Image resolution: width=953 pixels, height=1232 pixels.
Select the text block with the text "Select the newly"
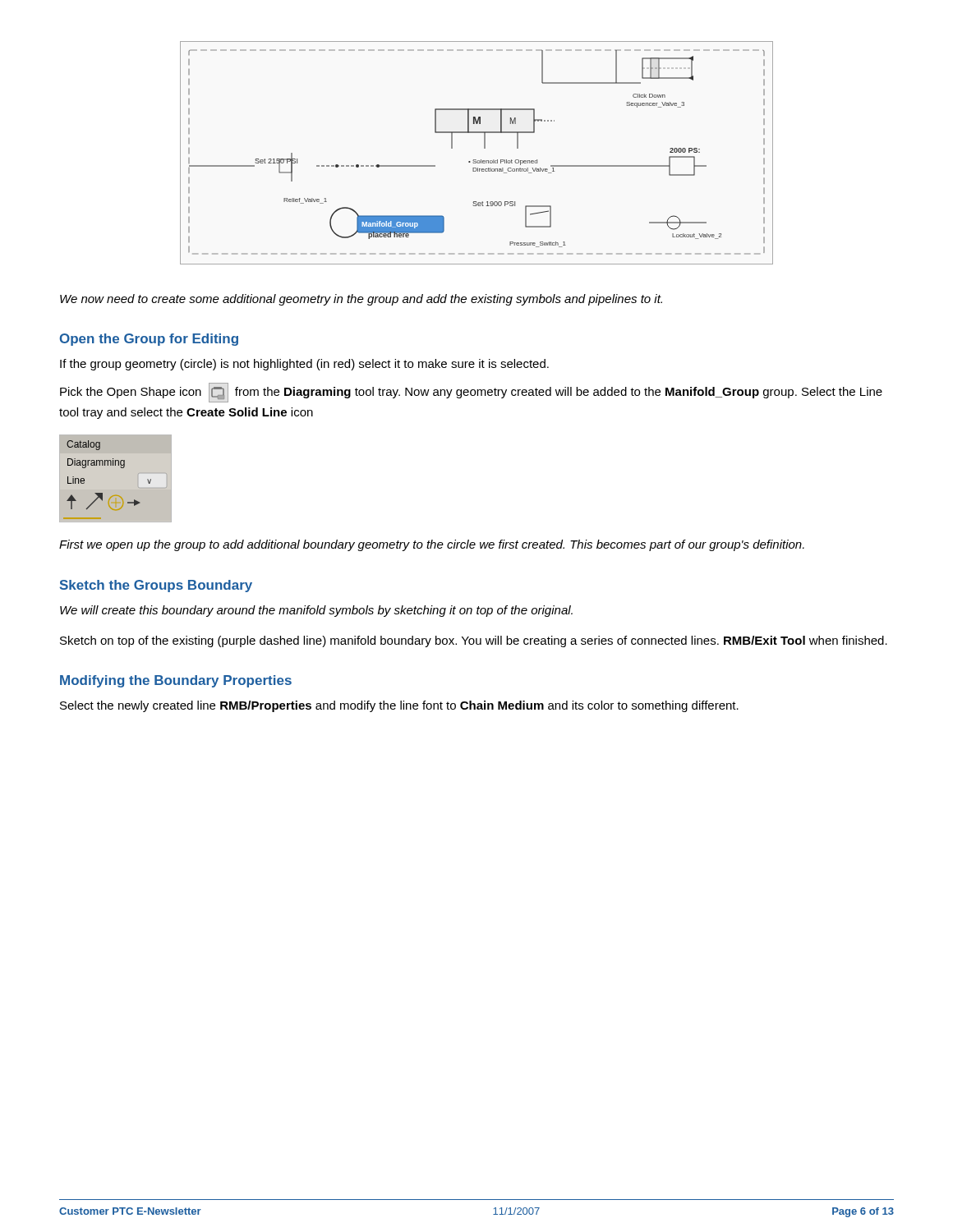[x=399, y=705]
